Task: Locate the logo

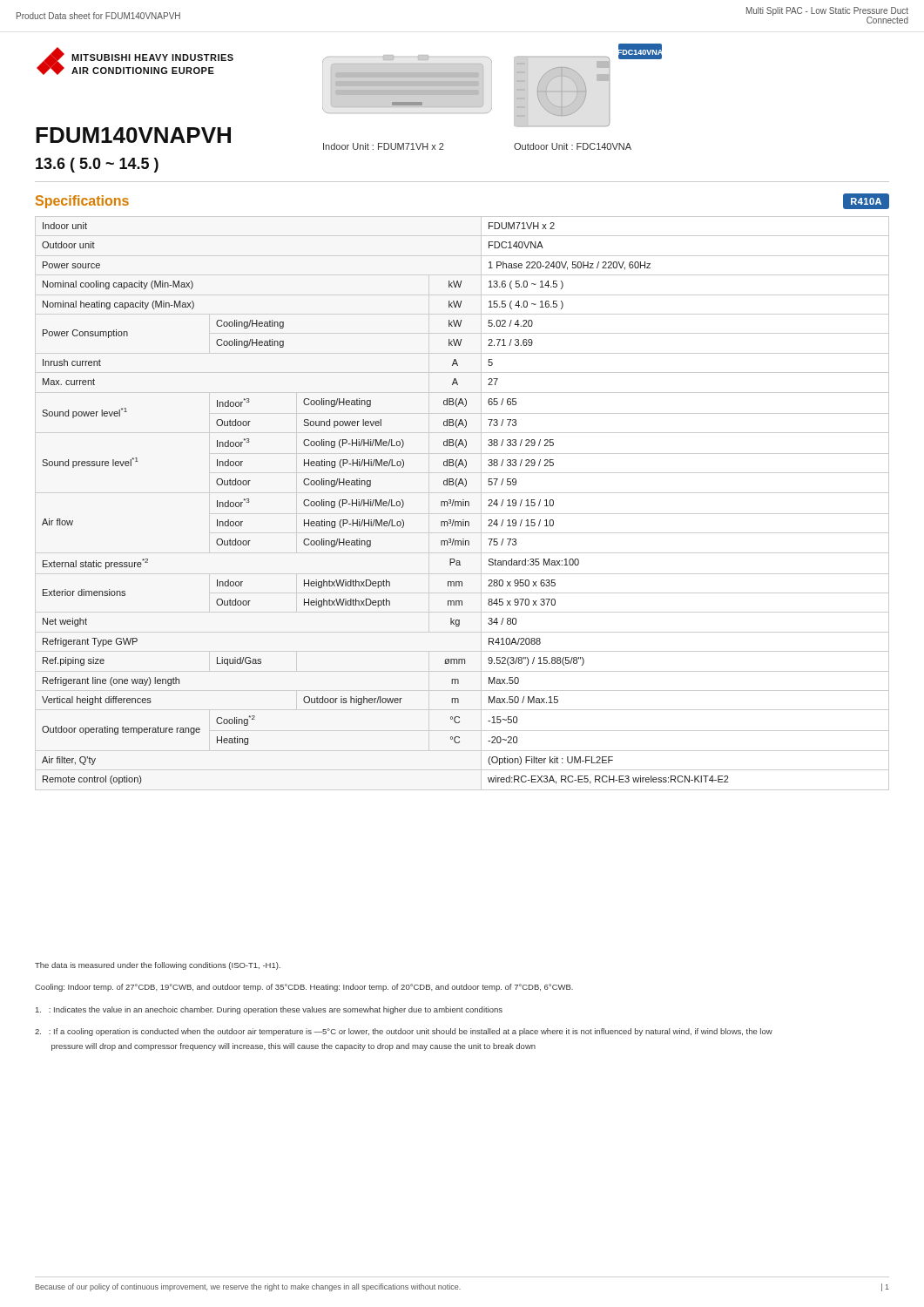Action: (x=148, y=70)
